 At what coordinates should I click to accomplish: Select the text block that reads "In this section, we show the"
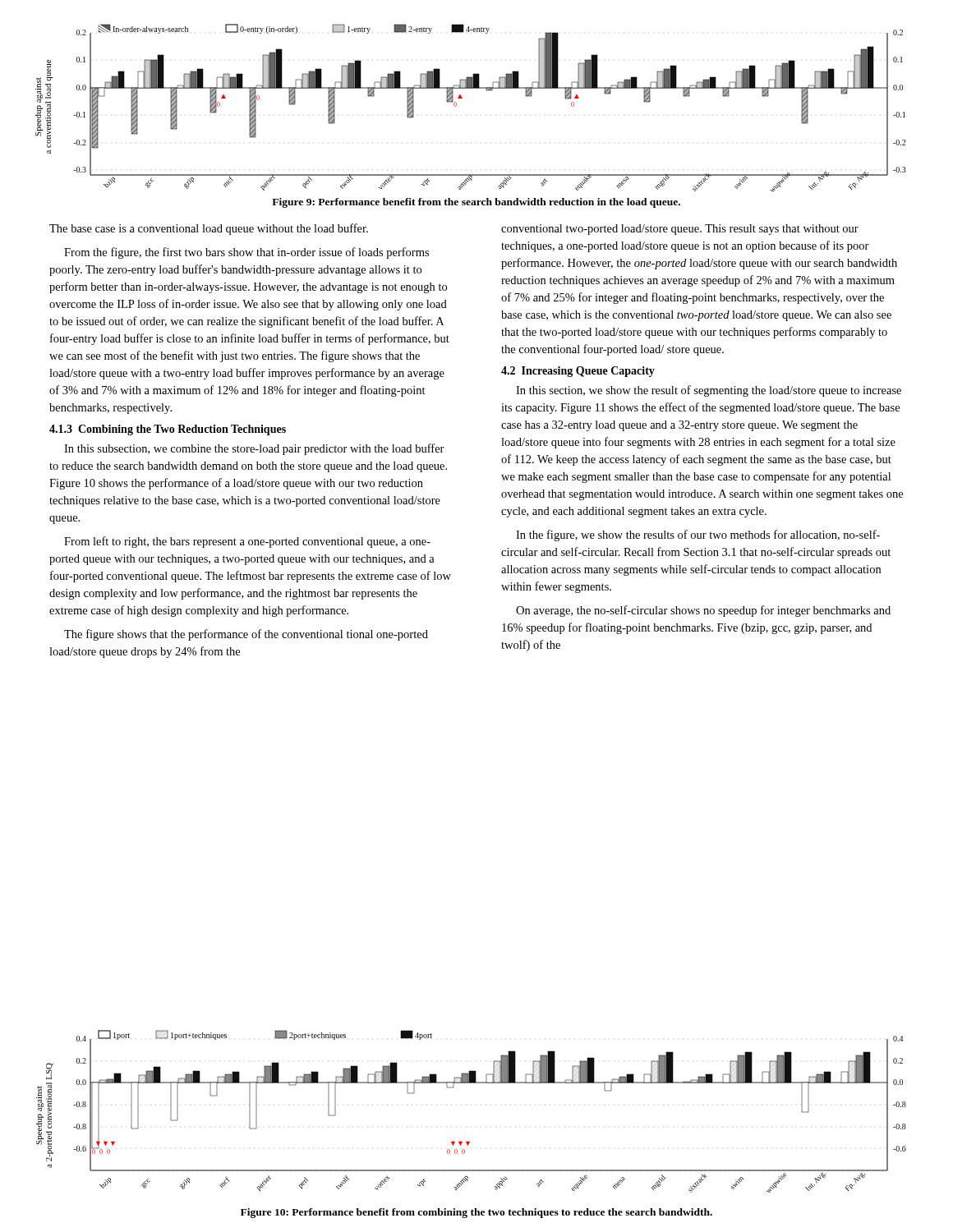point(702,451)
